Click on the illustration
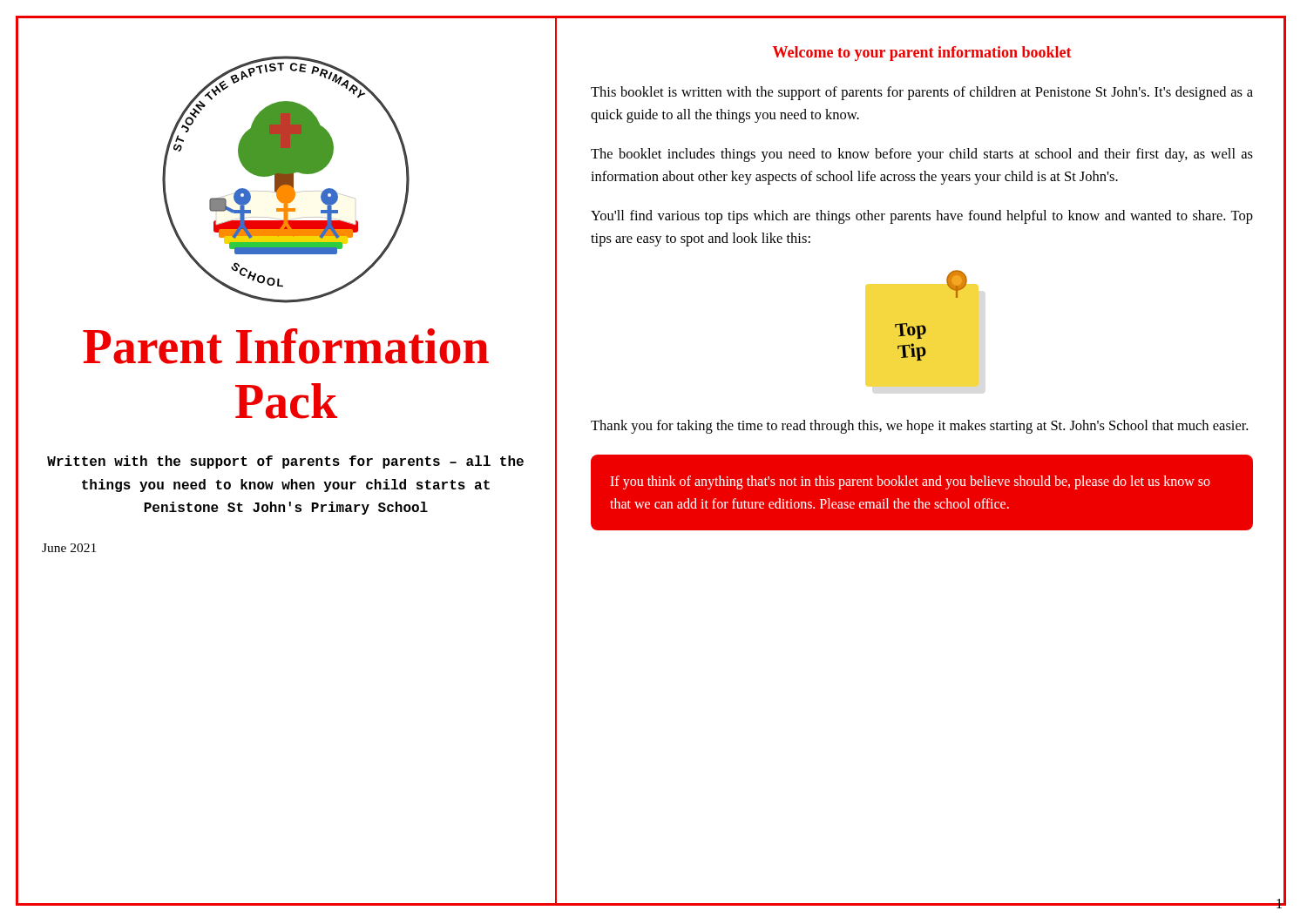 (x=922, y=334)
